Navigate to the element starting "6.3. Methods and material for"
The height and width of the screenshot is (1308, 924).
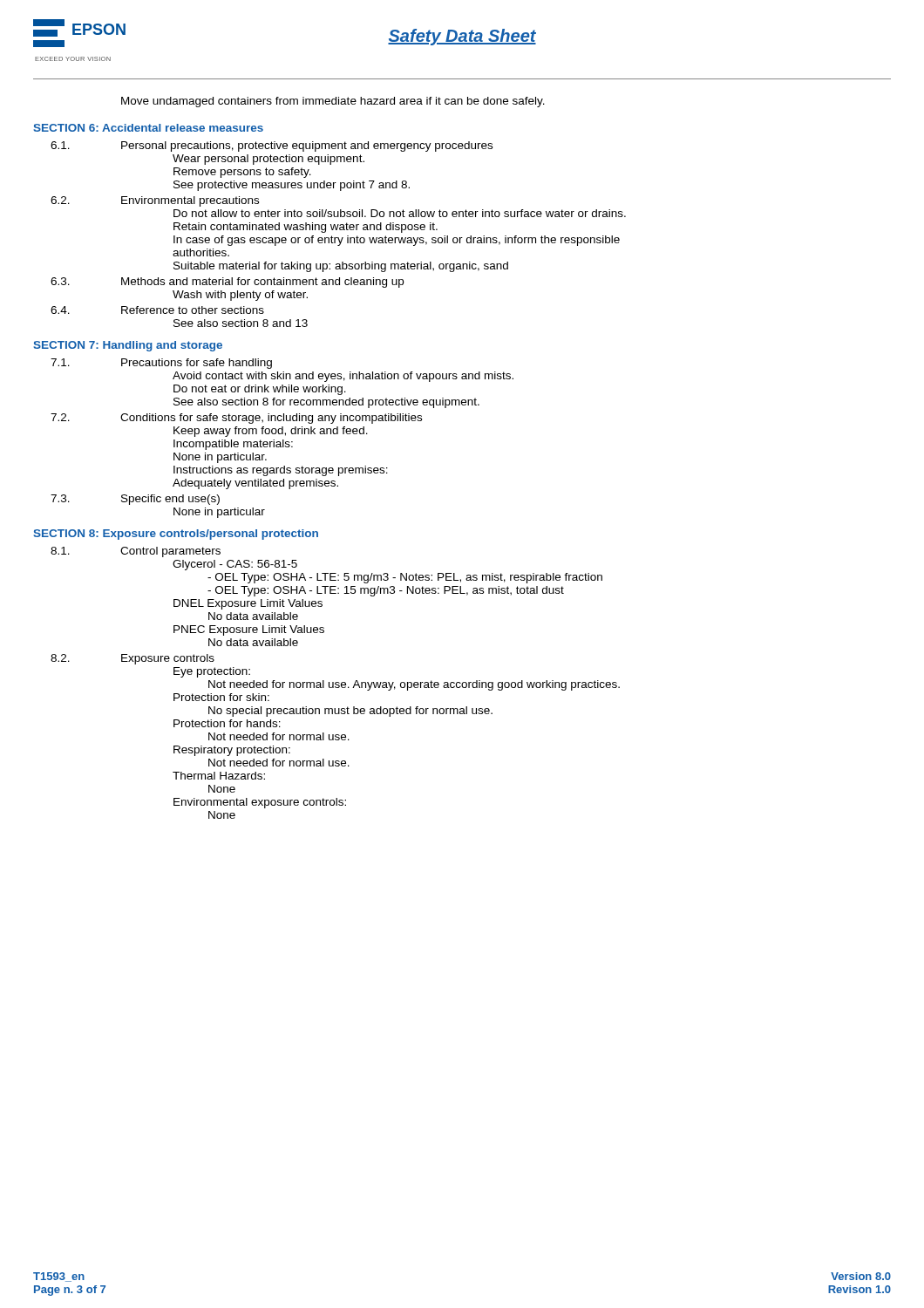click(x=219, y=288)
